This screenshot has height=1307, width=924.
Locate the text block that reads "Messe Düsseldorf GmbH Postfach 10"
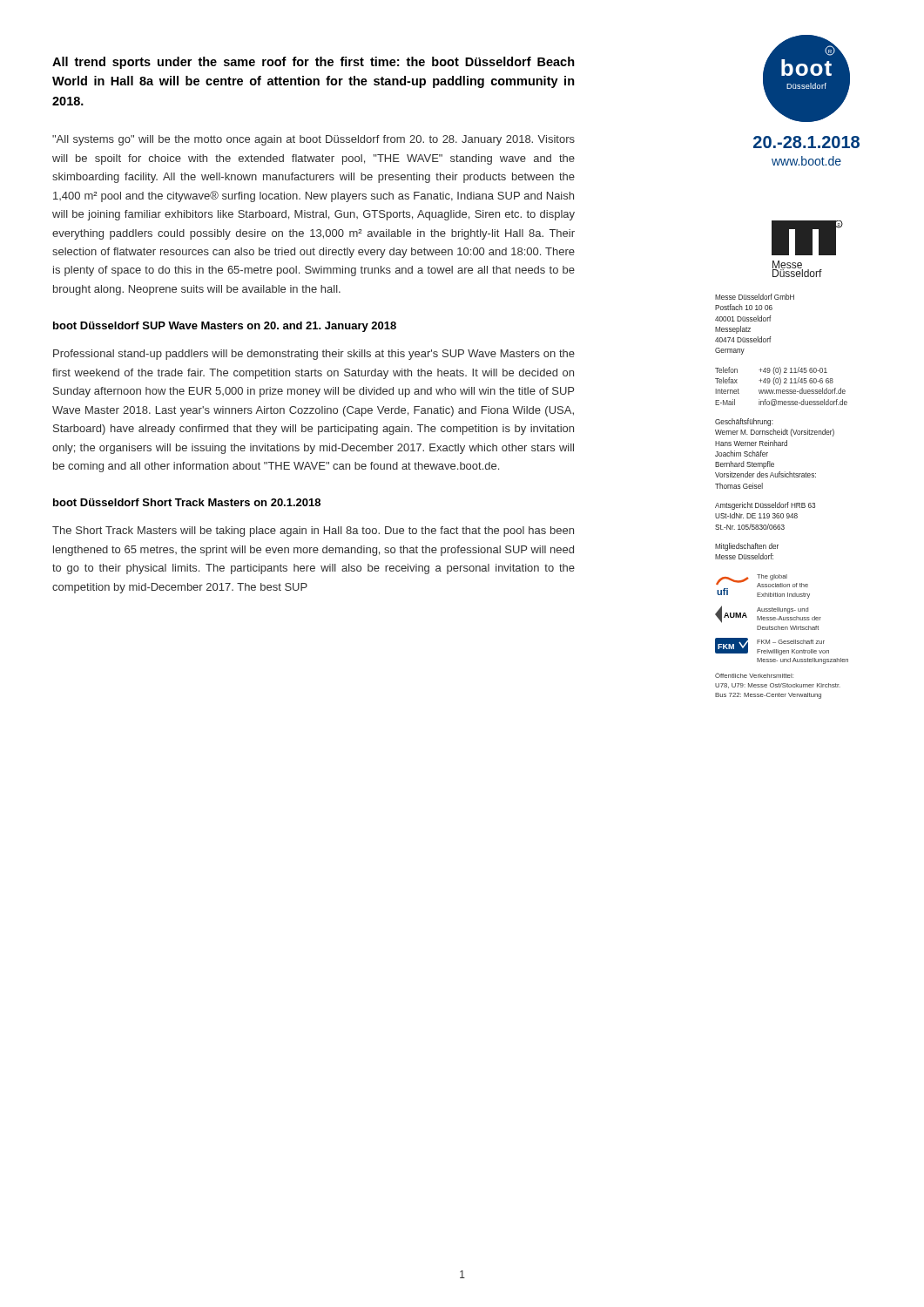pyautogui.click(x=806, y=497)
